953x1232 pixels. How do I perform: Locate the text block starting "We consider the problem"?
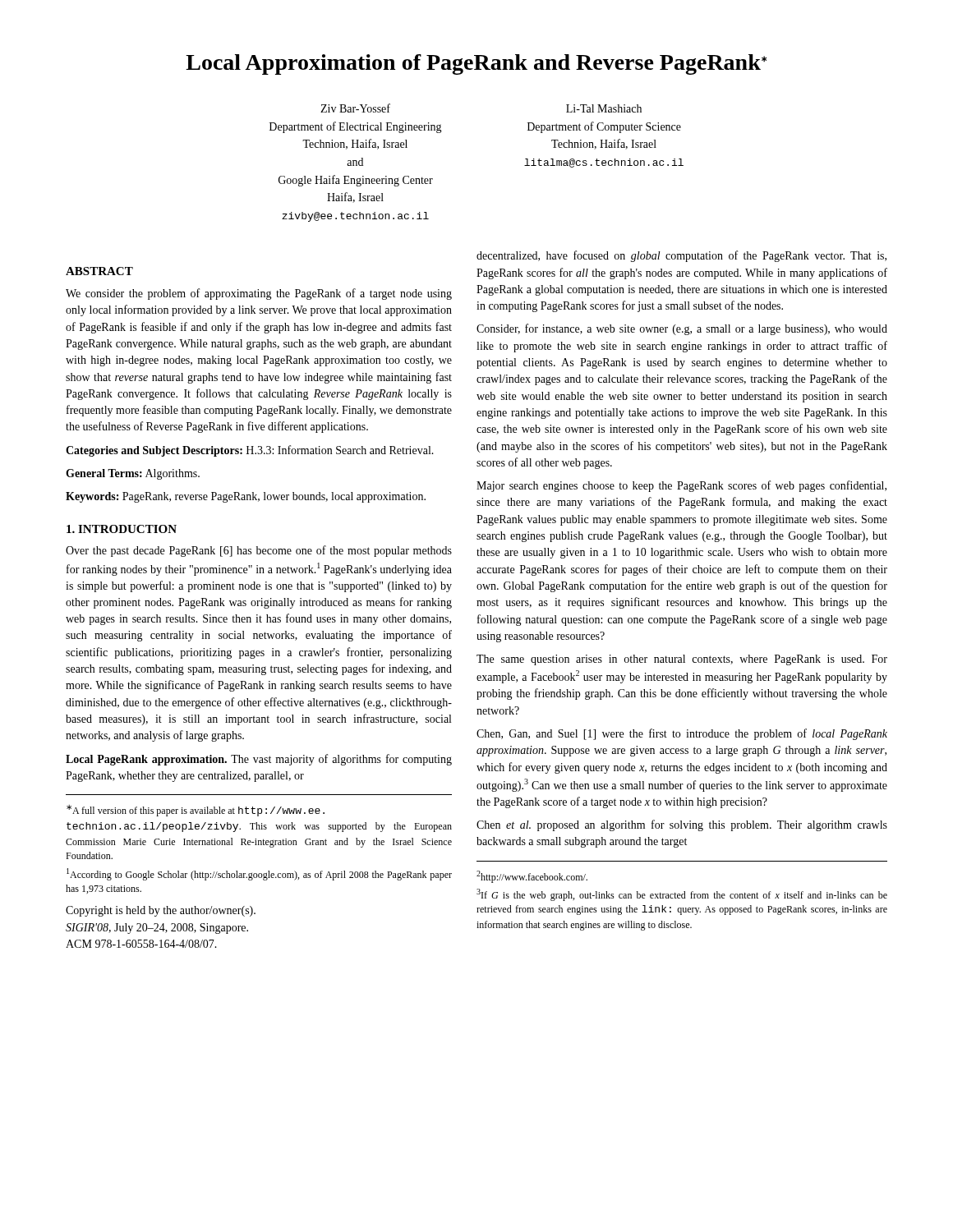click(259, 361)
